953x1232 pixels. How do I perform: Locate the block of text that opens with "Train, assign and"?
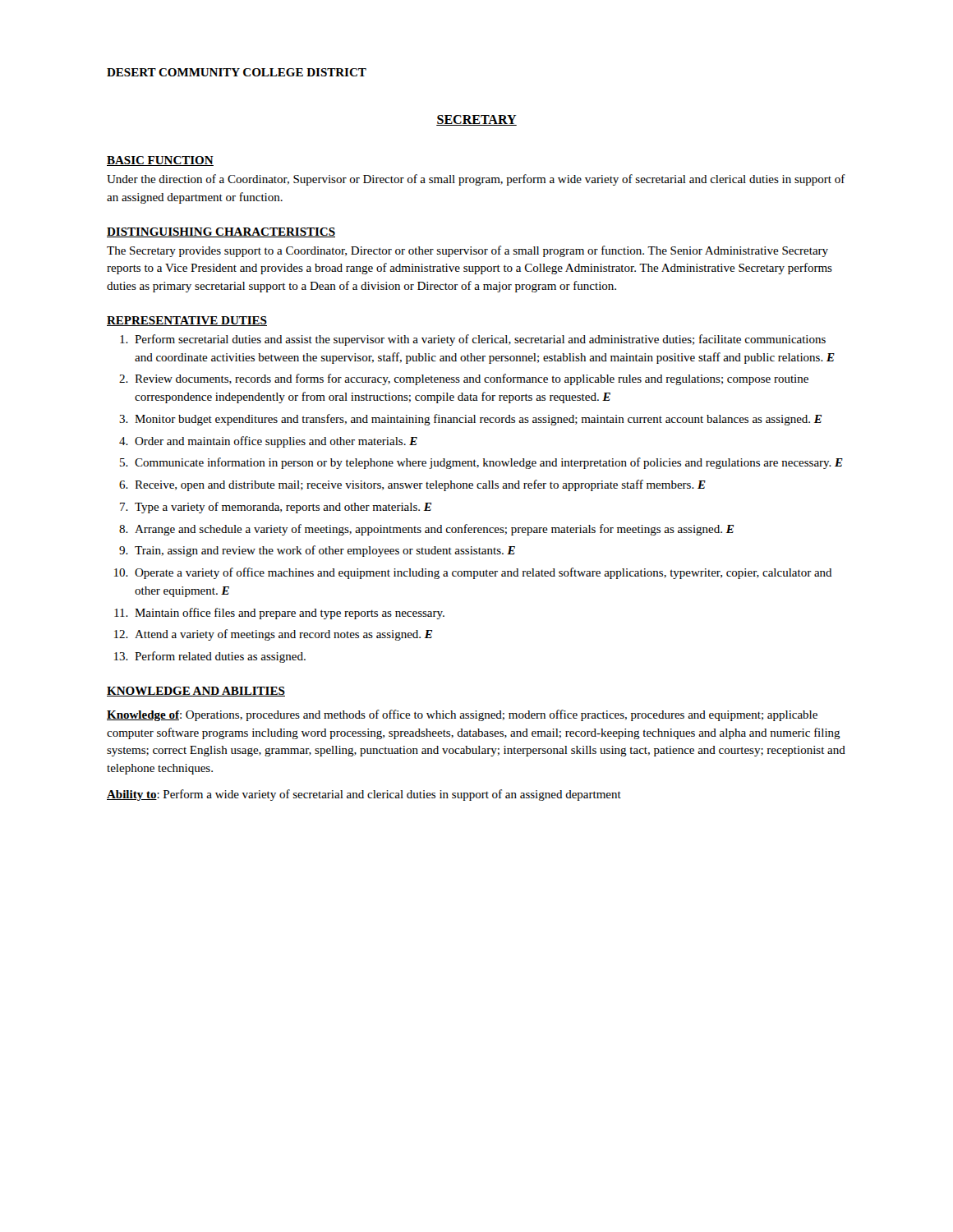tap(325, 551)
